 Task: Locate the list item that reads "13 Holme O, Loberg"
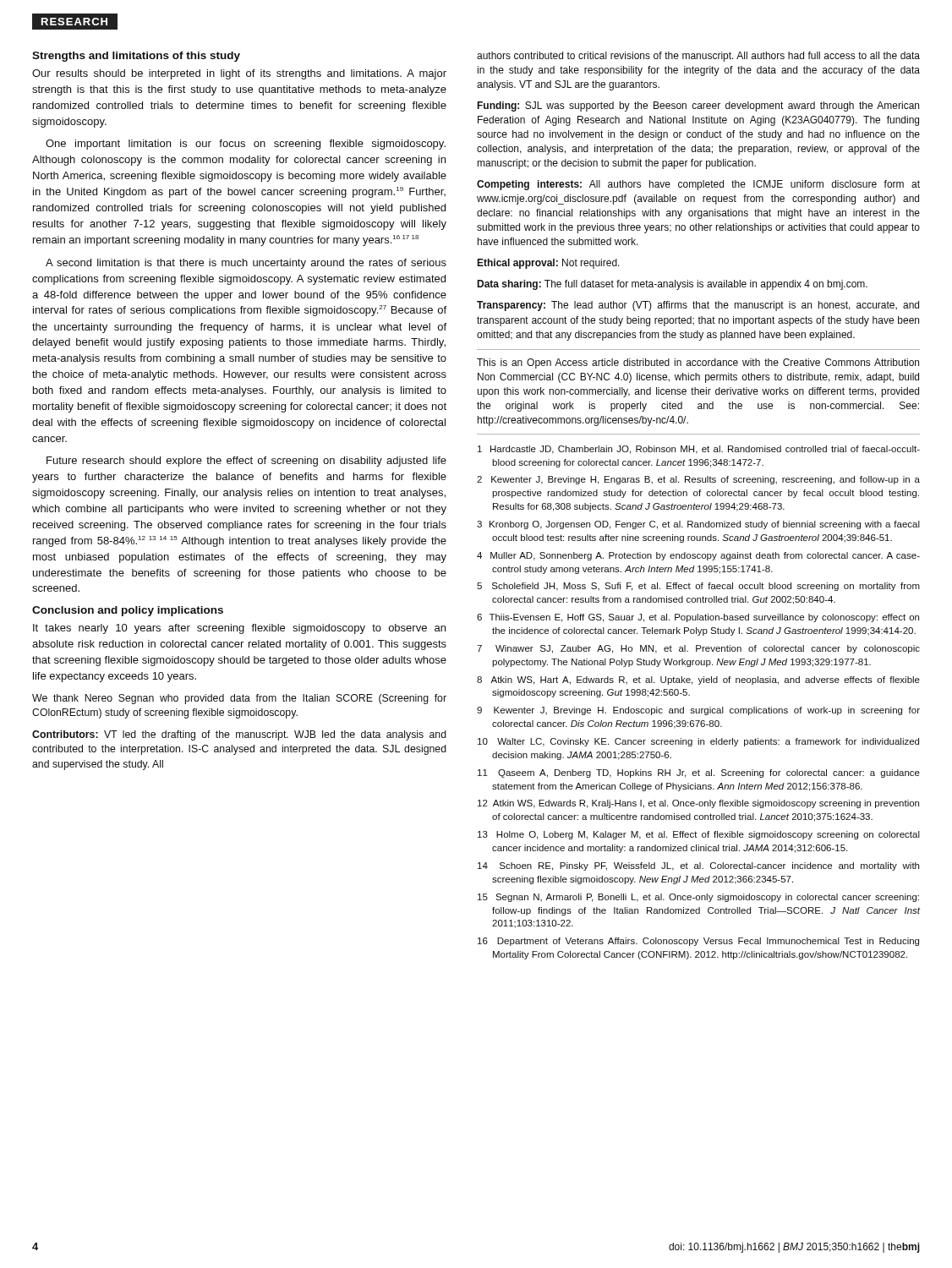pyautogui.click(x=698, y=841)
